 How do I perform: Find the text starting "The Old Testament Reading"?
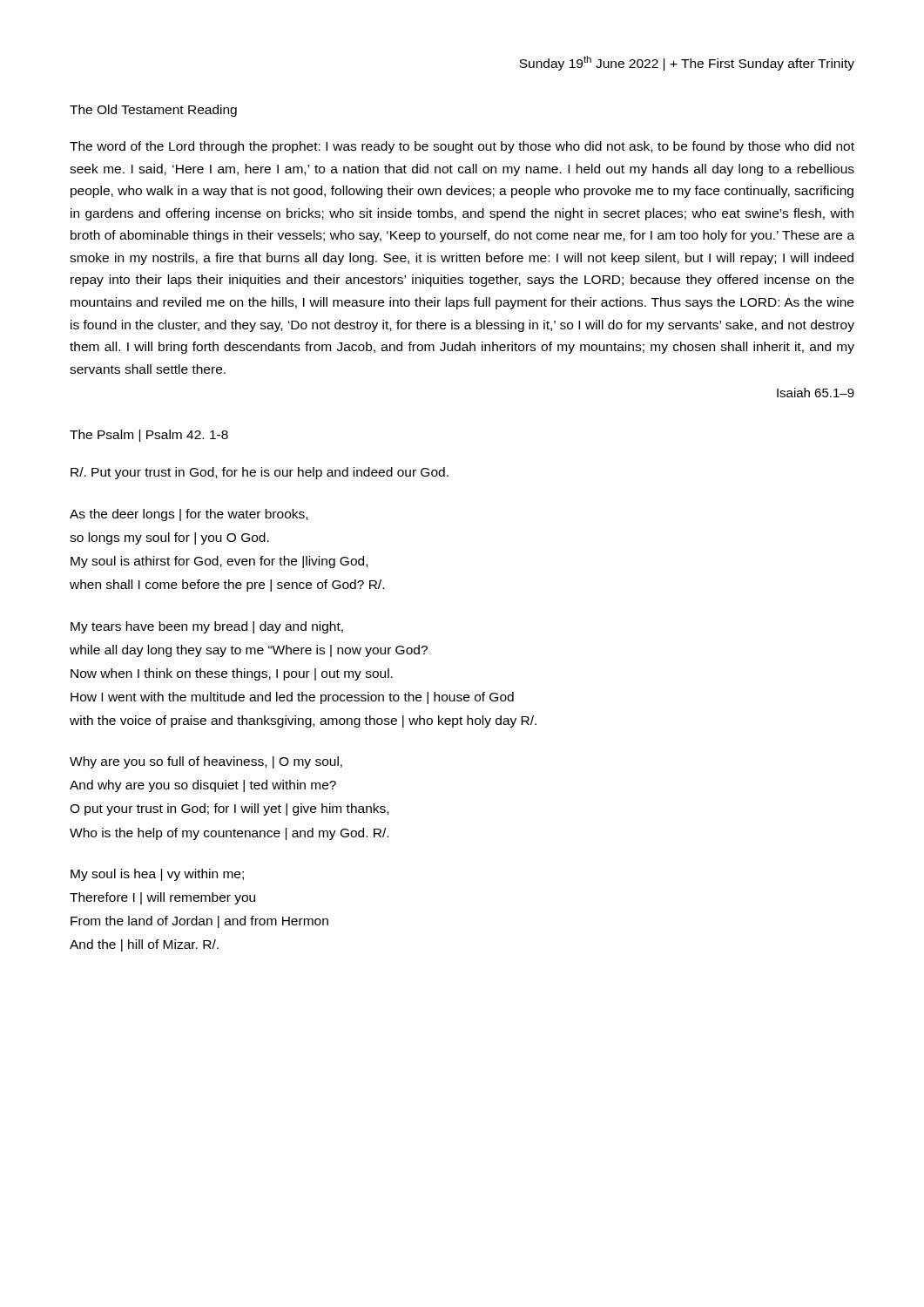(154, 109)
